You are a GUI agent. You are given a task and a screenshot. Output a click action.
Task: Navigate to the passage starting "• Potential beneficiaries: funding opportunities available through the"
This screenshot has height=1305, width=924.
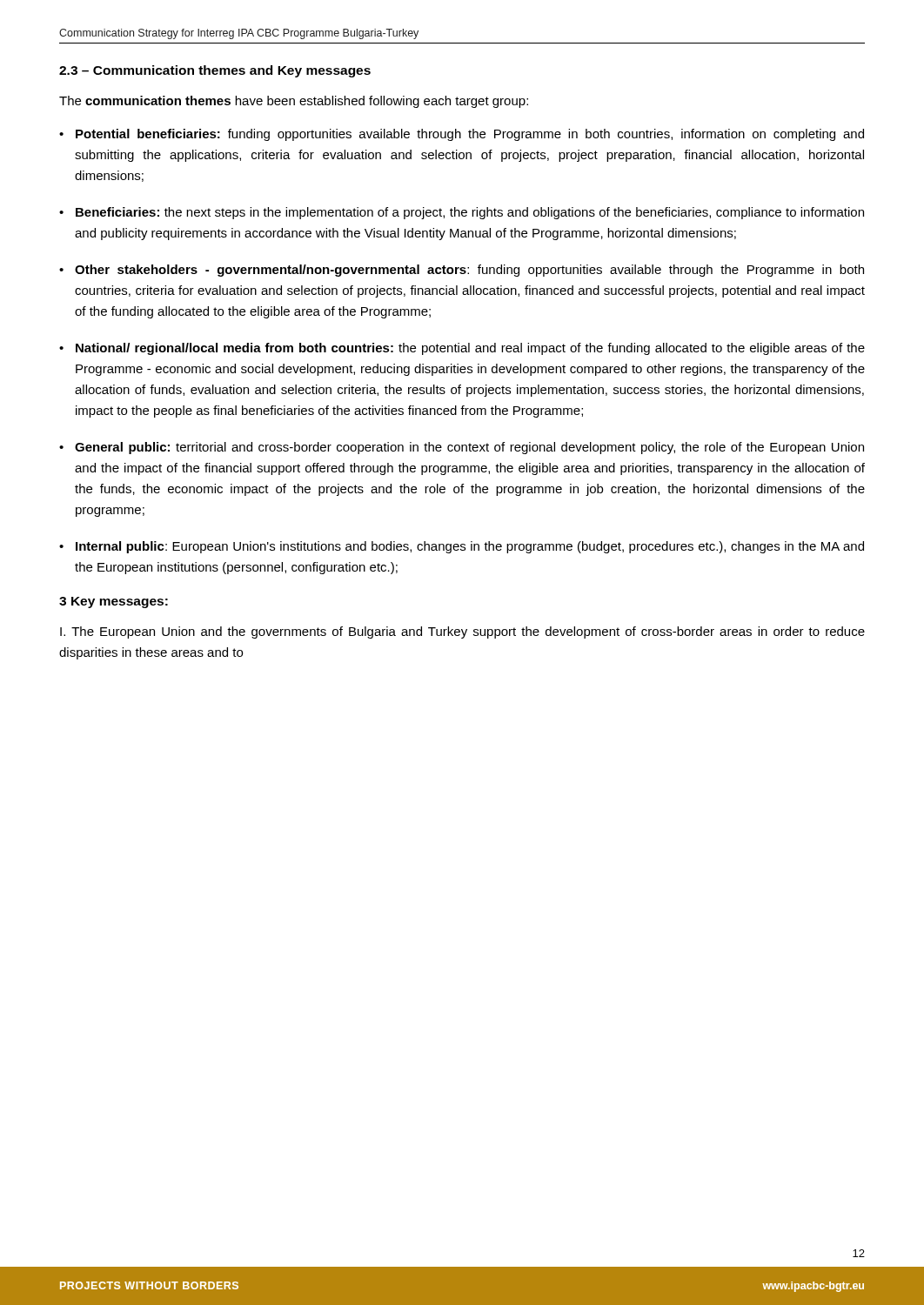(x=462, y=153)
